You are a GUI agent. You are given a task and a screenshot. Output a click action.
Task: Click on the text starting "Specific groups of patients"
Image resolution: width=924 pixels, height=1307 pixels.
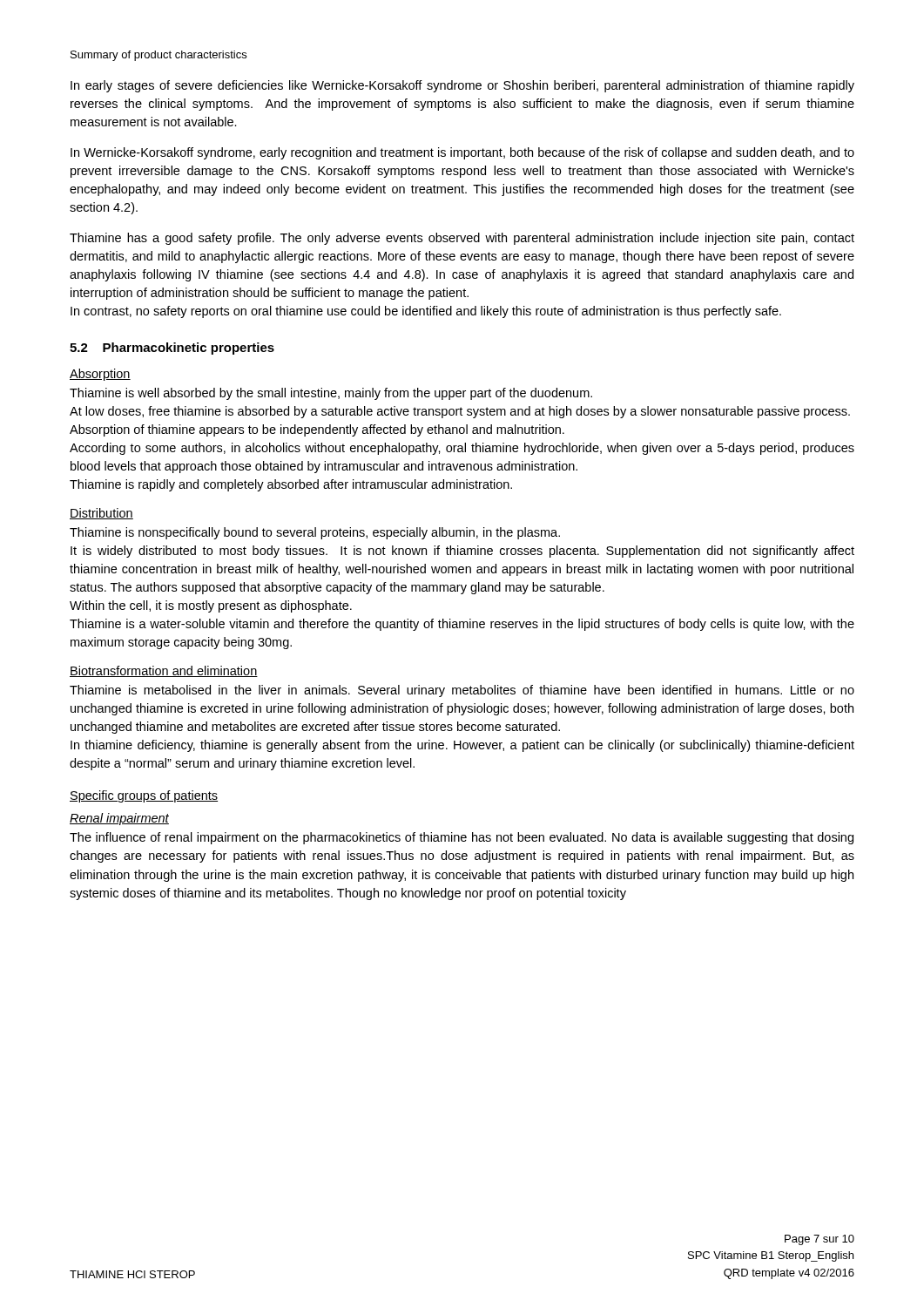(144, 796)
